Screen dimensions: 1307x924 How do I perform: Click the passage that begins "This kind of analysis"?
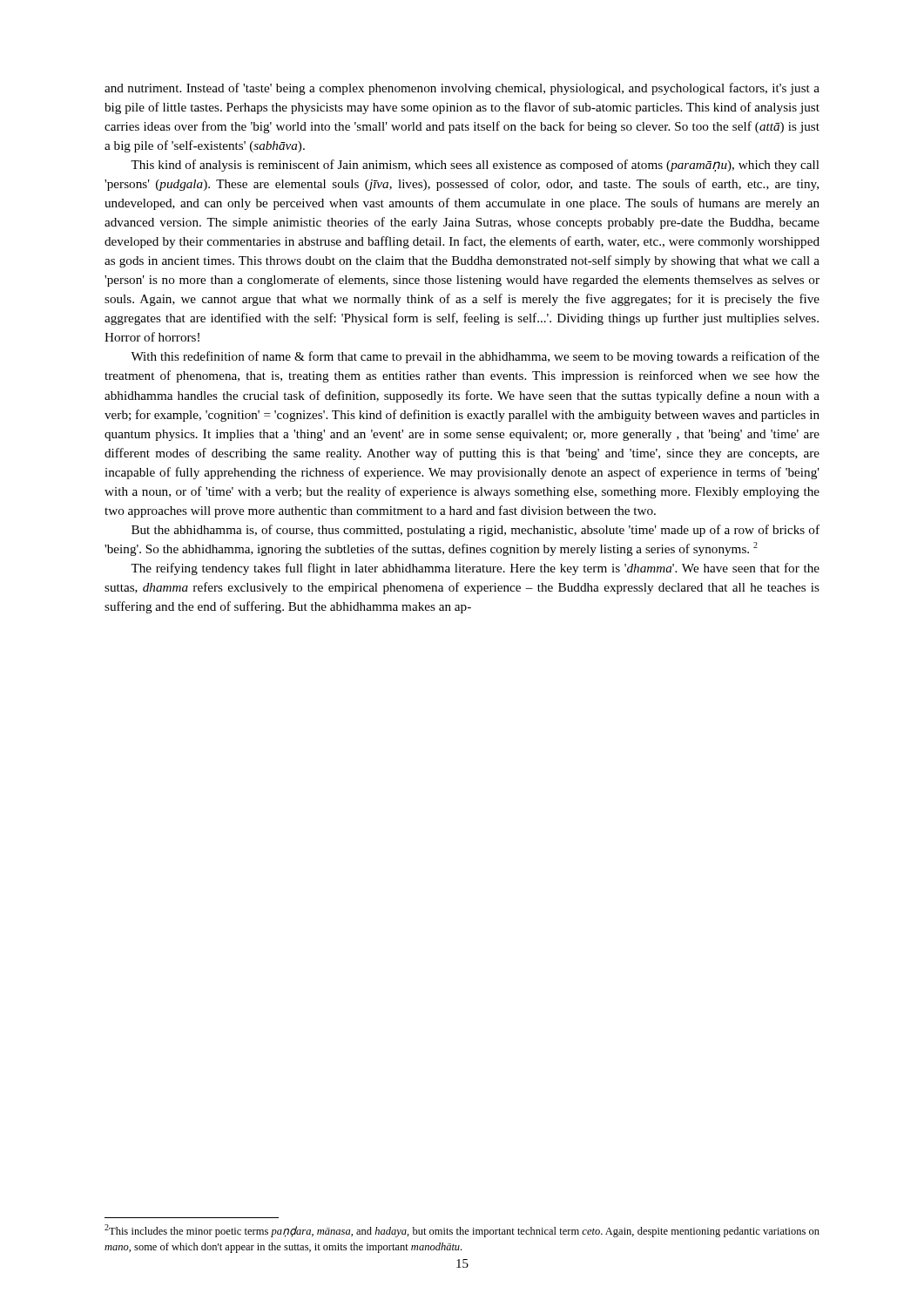[x=462, y=251]
